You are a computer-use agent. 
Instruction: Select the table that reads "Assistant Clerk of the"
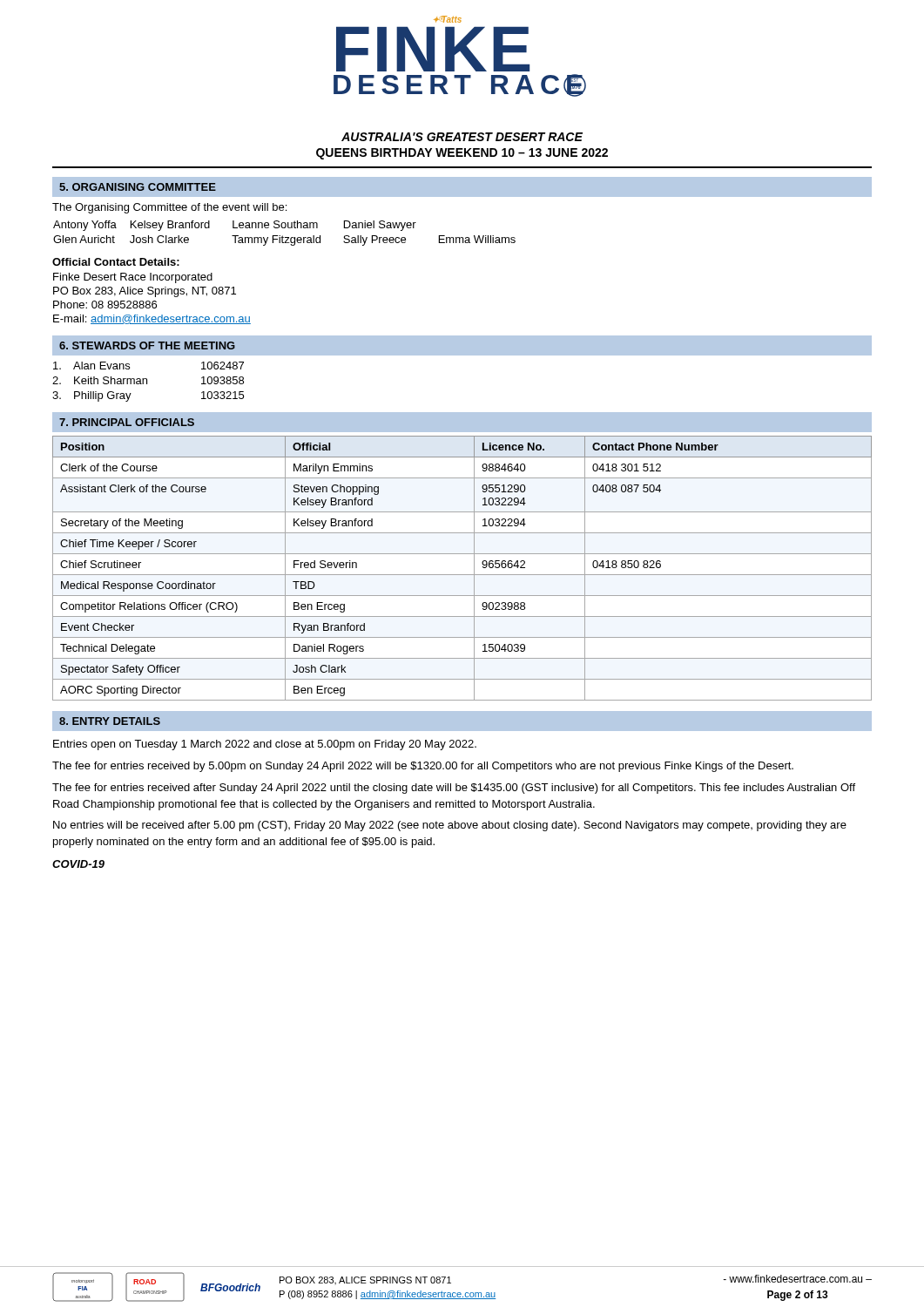click(462, 568)
